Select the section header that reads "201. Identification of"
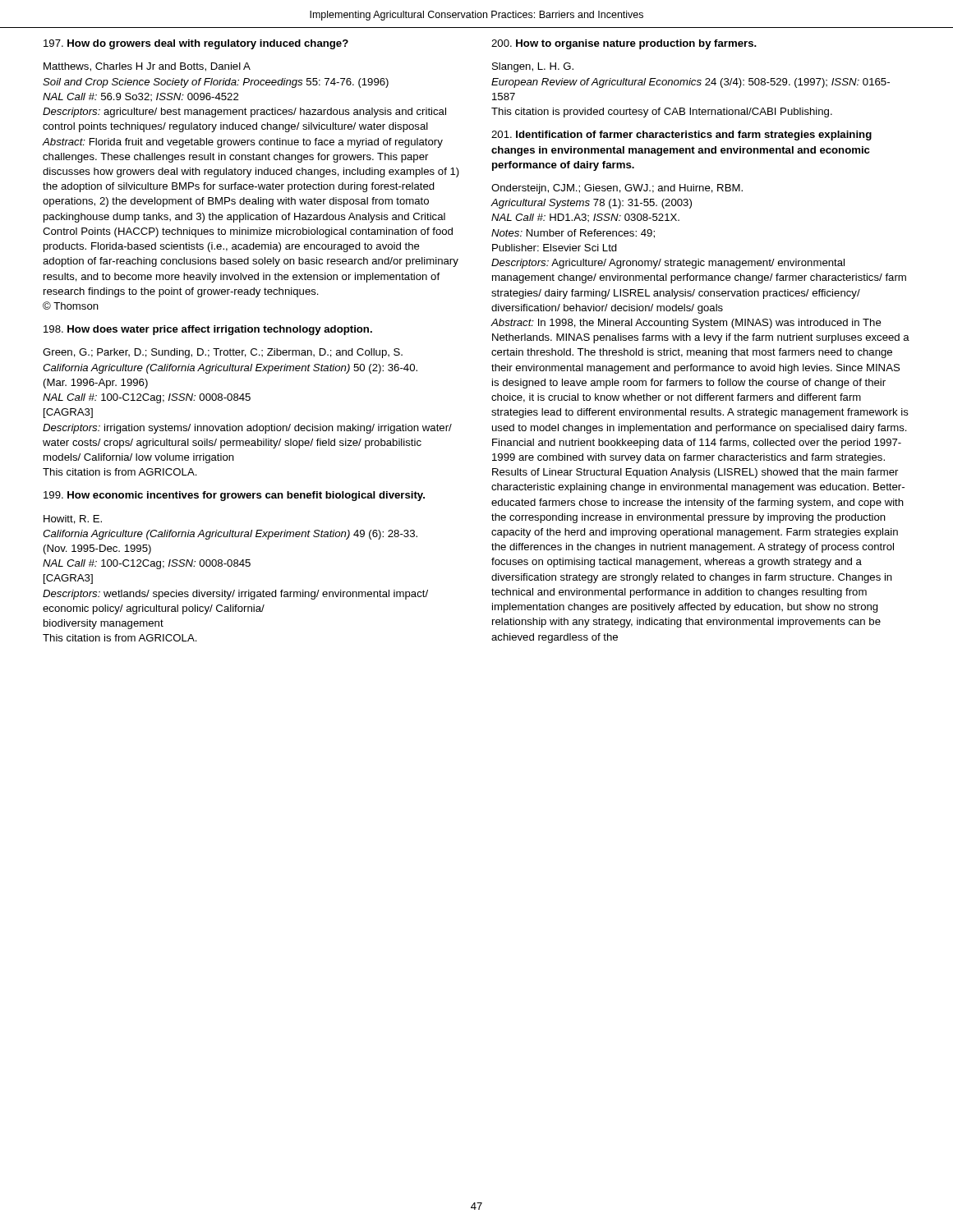 (701, 150)
